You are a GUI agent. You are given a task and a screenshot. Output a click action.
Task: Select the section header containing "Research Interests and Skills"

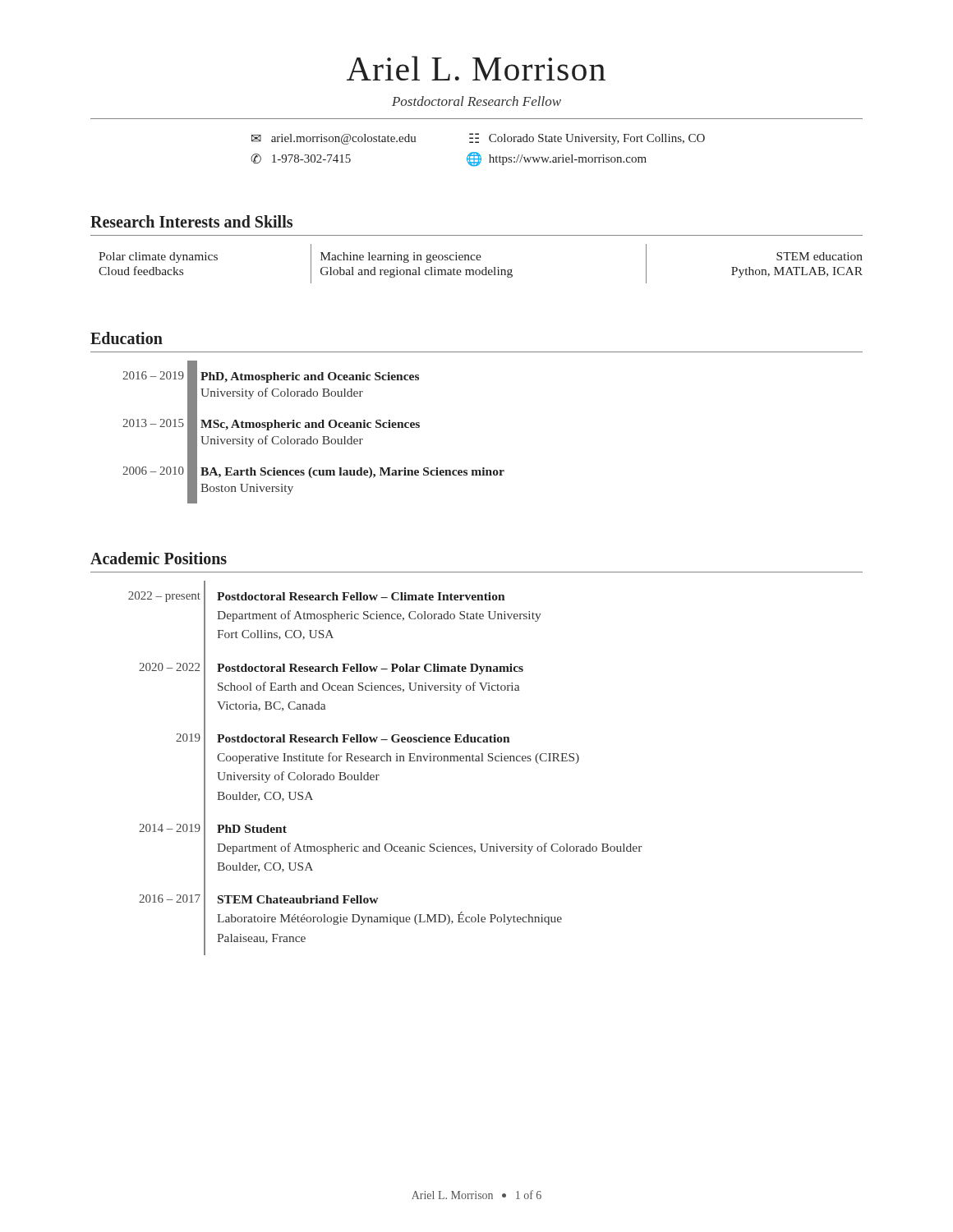tap(192, 222)
